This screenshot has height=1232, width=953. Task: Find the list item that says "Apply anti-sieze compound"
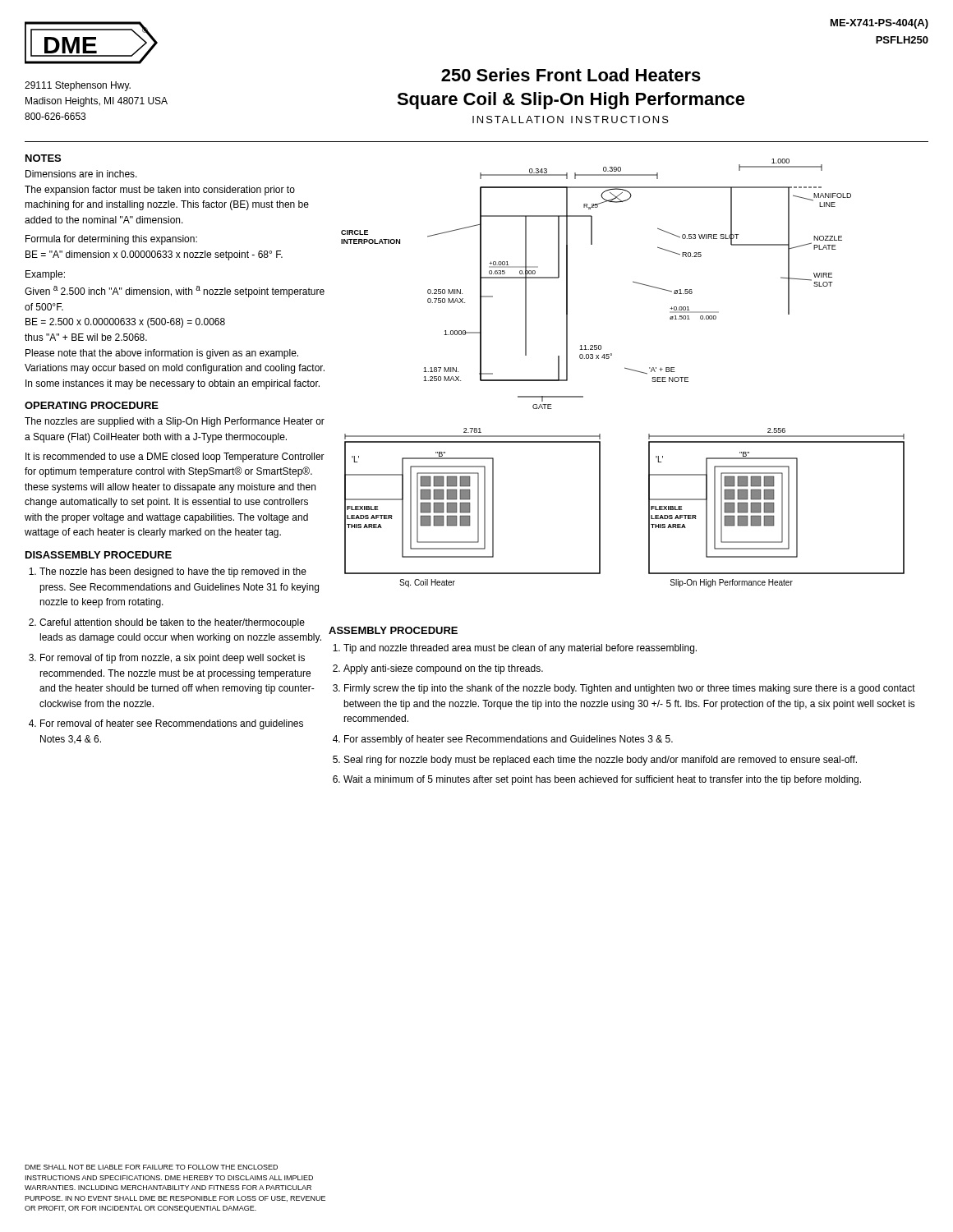coord(443,668)
